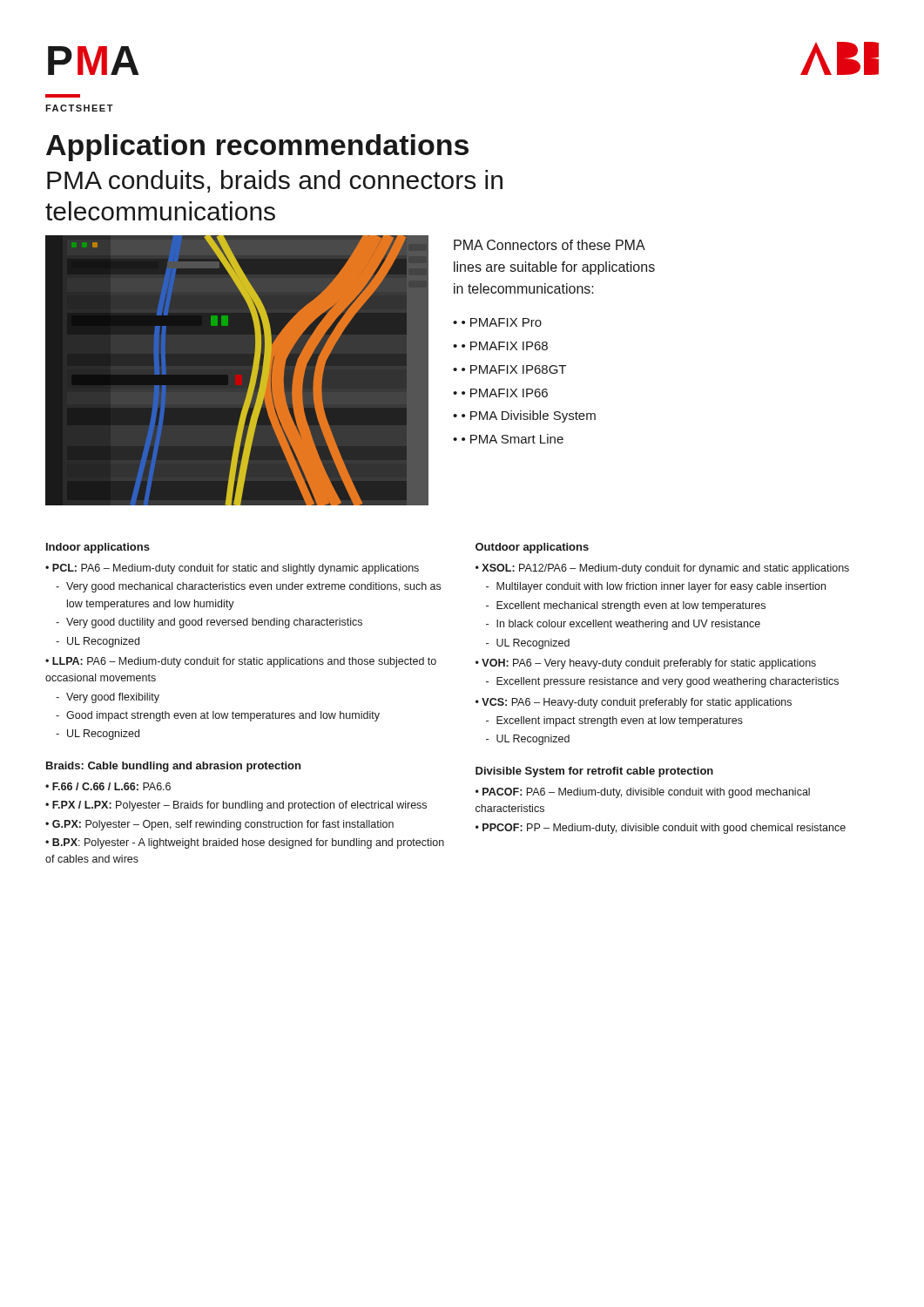Locate the list item that reads "• PMAFIX IP68"
Screen dimensions: 1307x924
pos(505,346)
